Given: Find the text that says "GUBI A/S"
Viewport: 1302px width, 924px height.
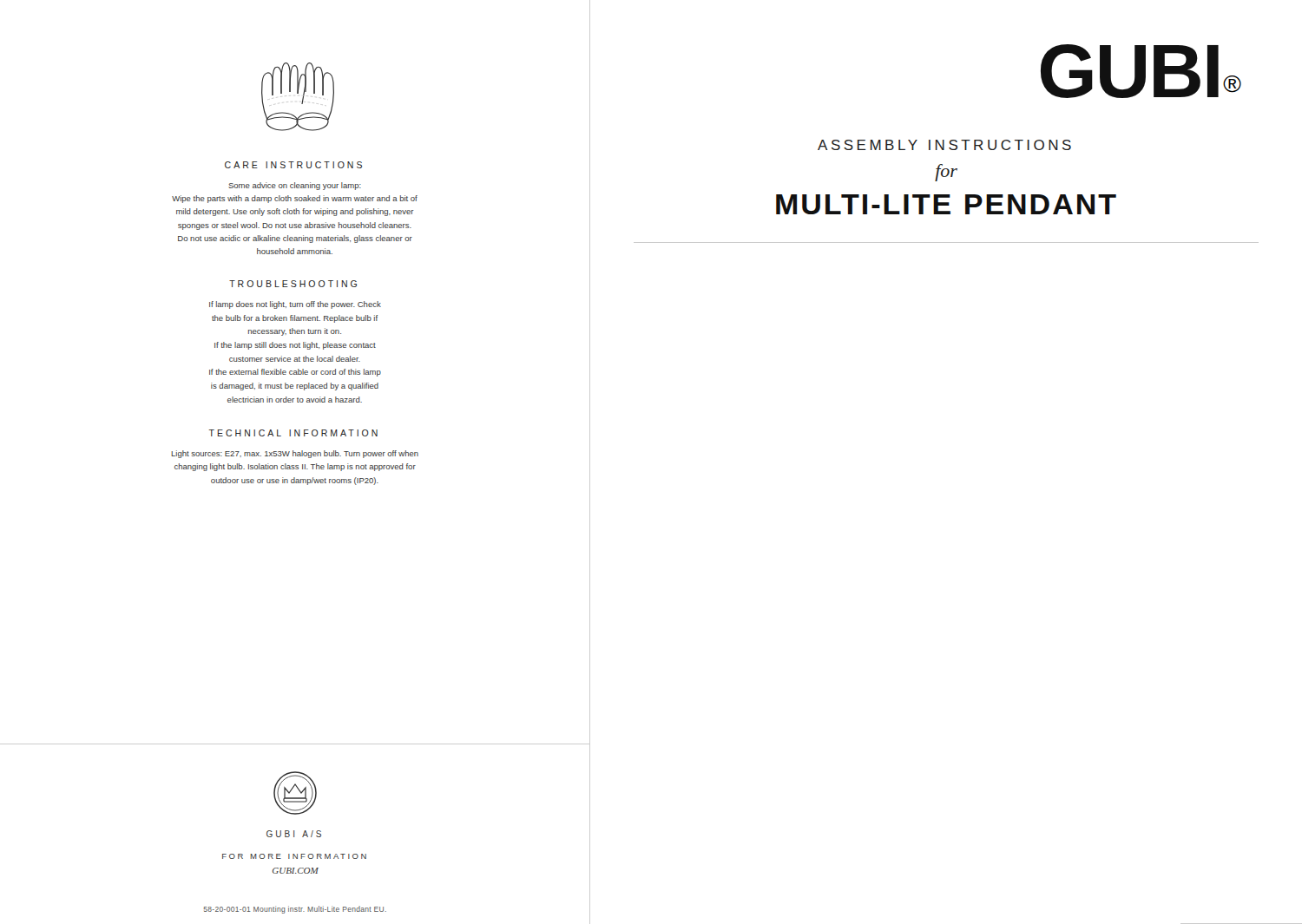Looking at the screenshot, I should 295,834.
